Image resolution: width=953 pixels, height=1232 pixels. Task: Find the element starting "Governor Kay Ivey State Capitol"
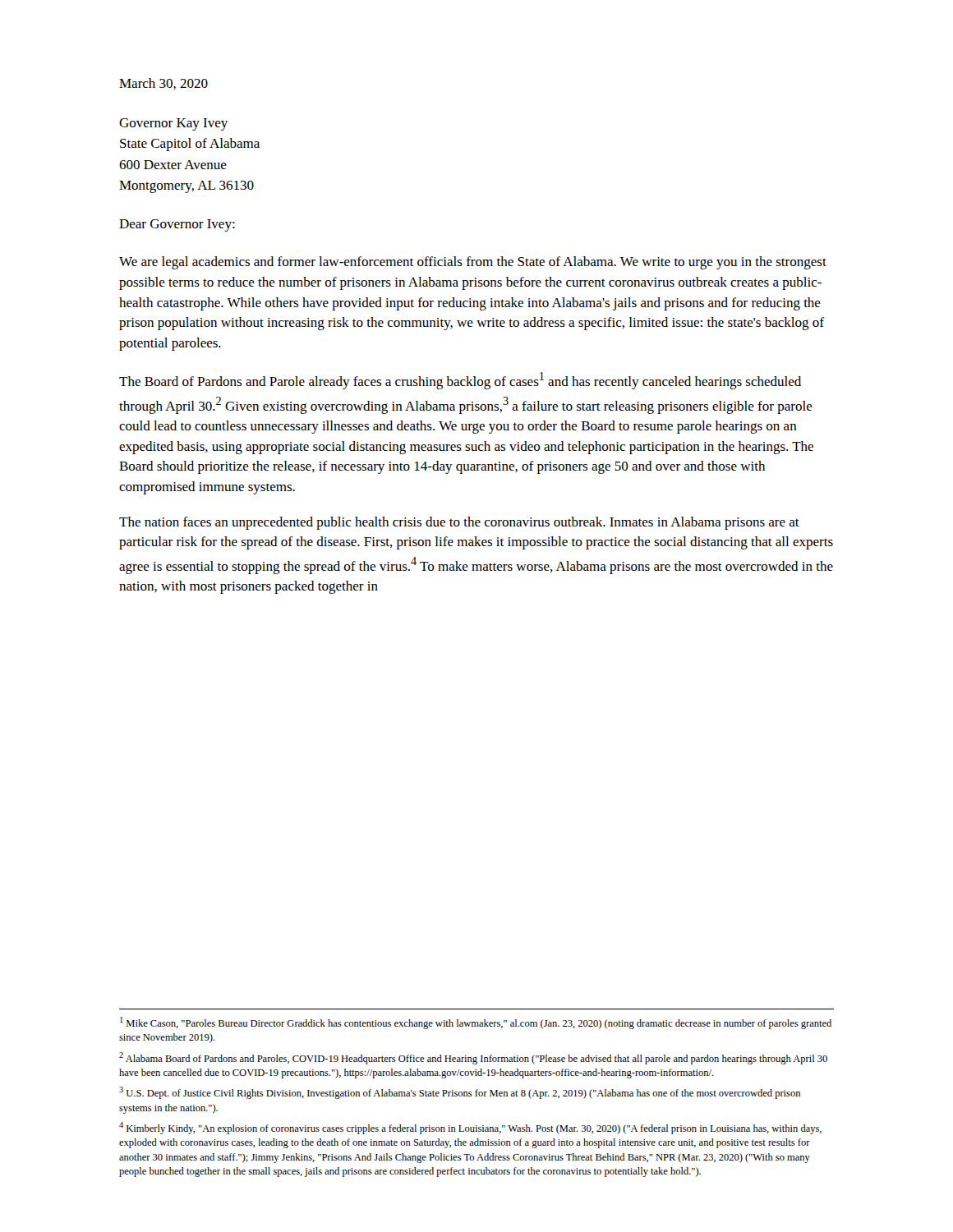tap(190, 154)
